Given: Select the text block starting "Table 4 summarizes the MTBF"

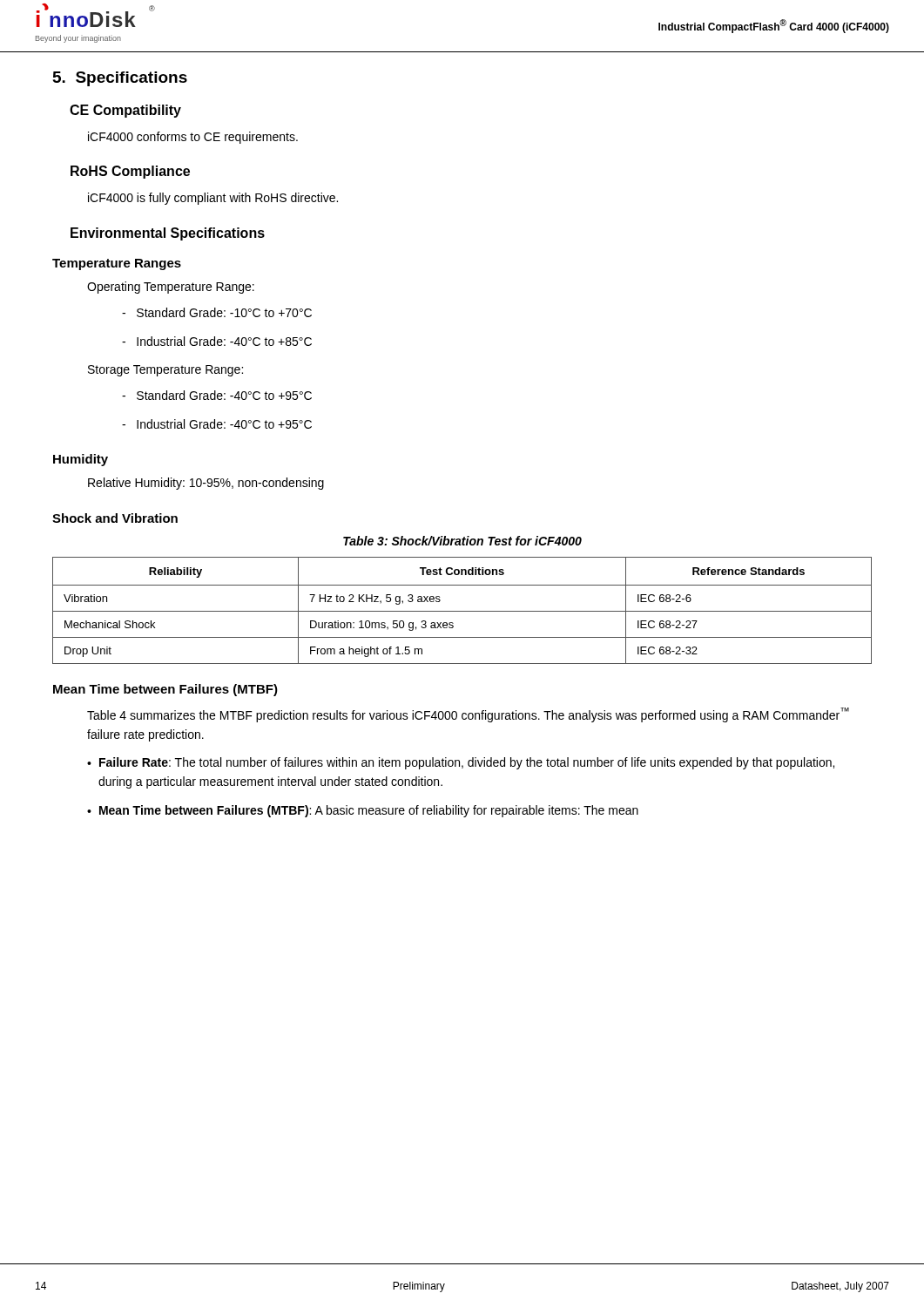Looking at the screenshot, I should [469, 723].
